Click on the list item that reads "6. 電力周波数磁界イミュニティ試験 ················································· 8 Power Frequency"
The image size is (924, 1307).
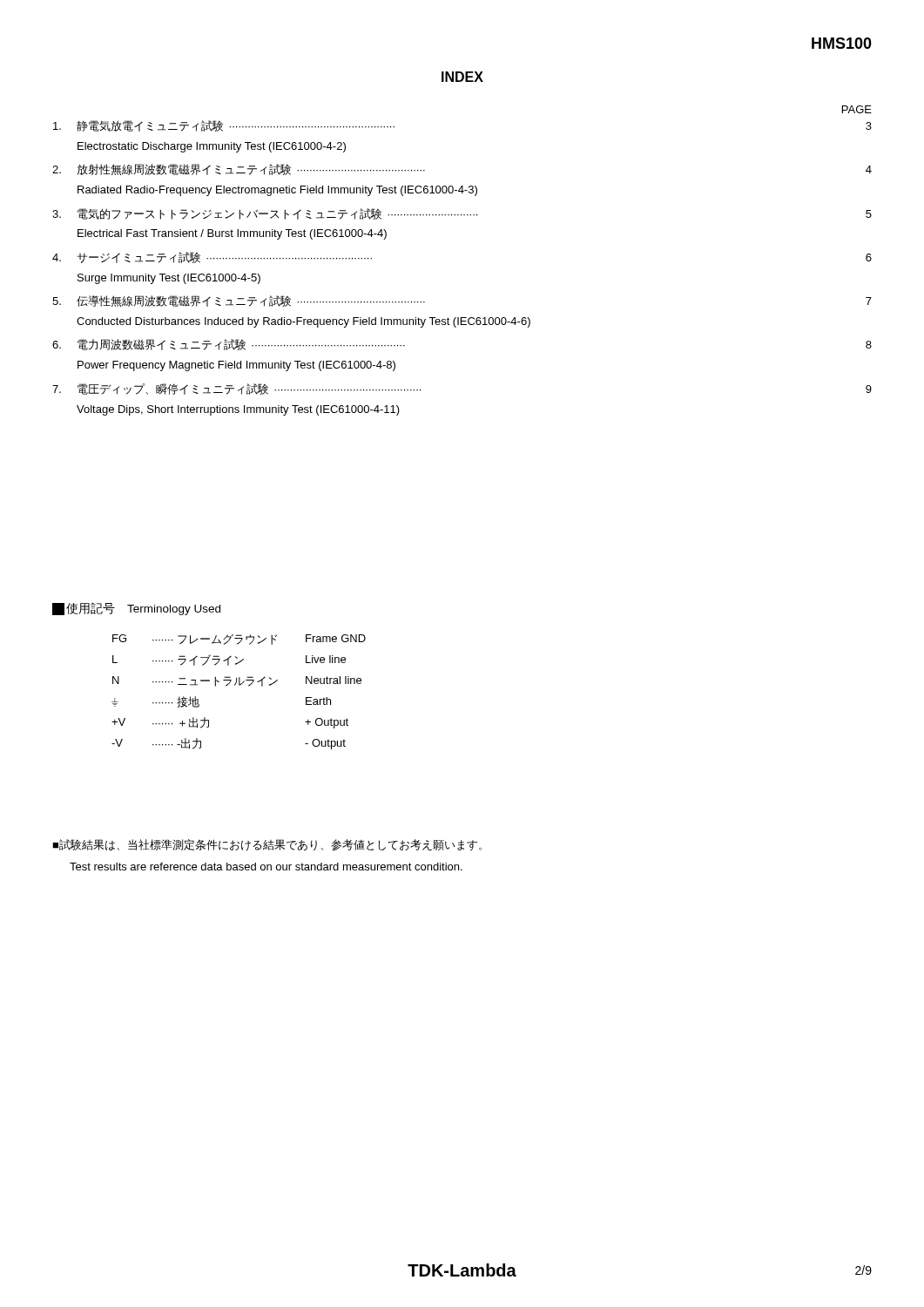(161, 345)
